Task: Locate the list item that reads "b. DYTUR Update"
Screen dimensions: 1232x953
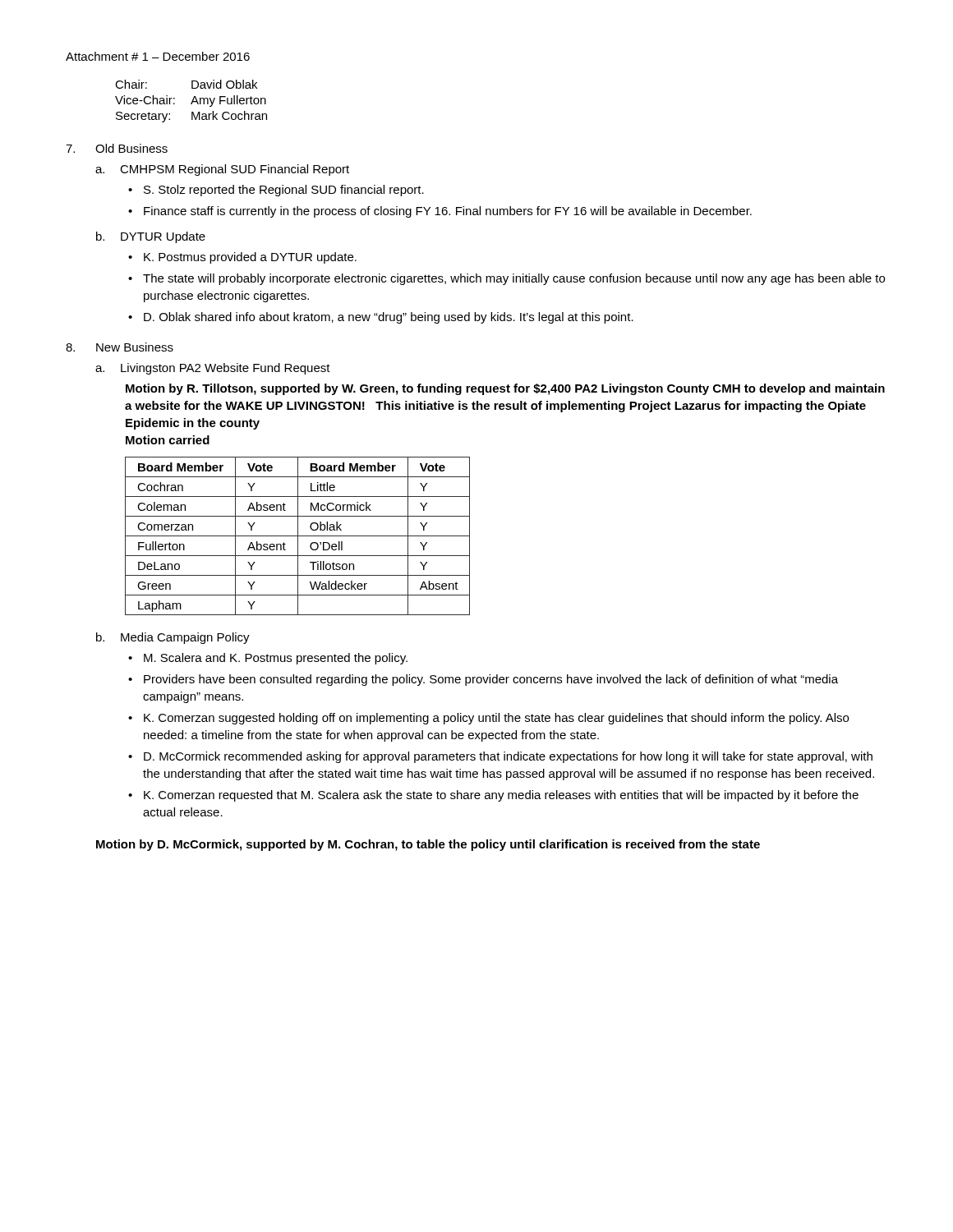Action: pos(151,237)
